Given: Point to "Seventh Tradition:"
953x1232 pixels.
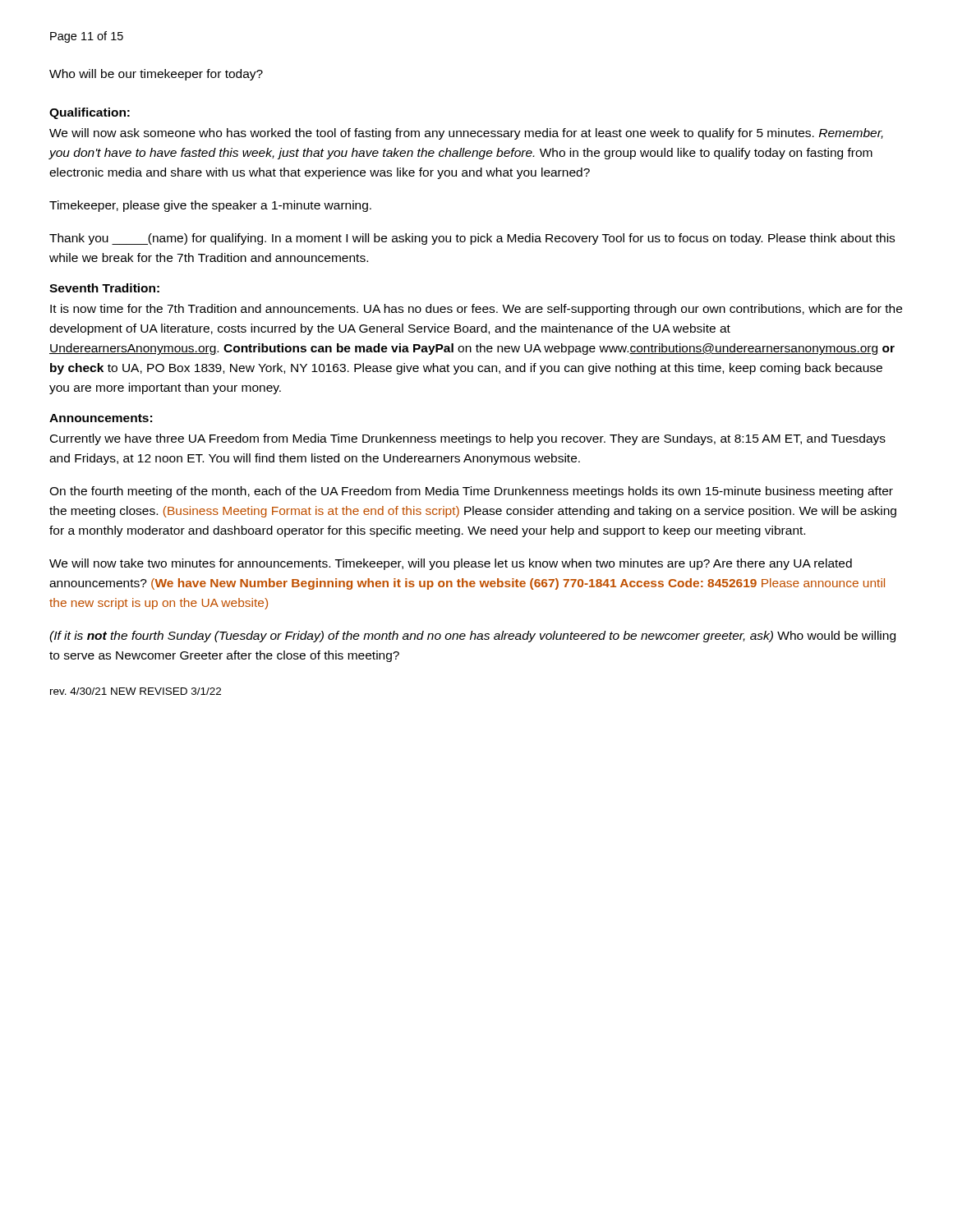Looking at the screenshot, I should [x=105, y=288].
